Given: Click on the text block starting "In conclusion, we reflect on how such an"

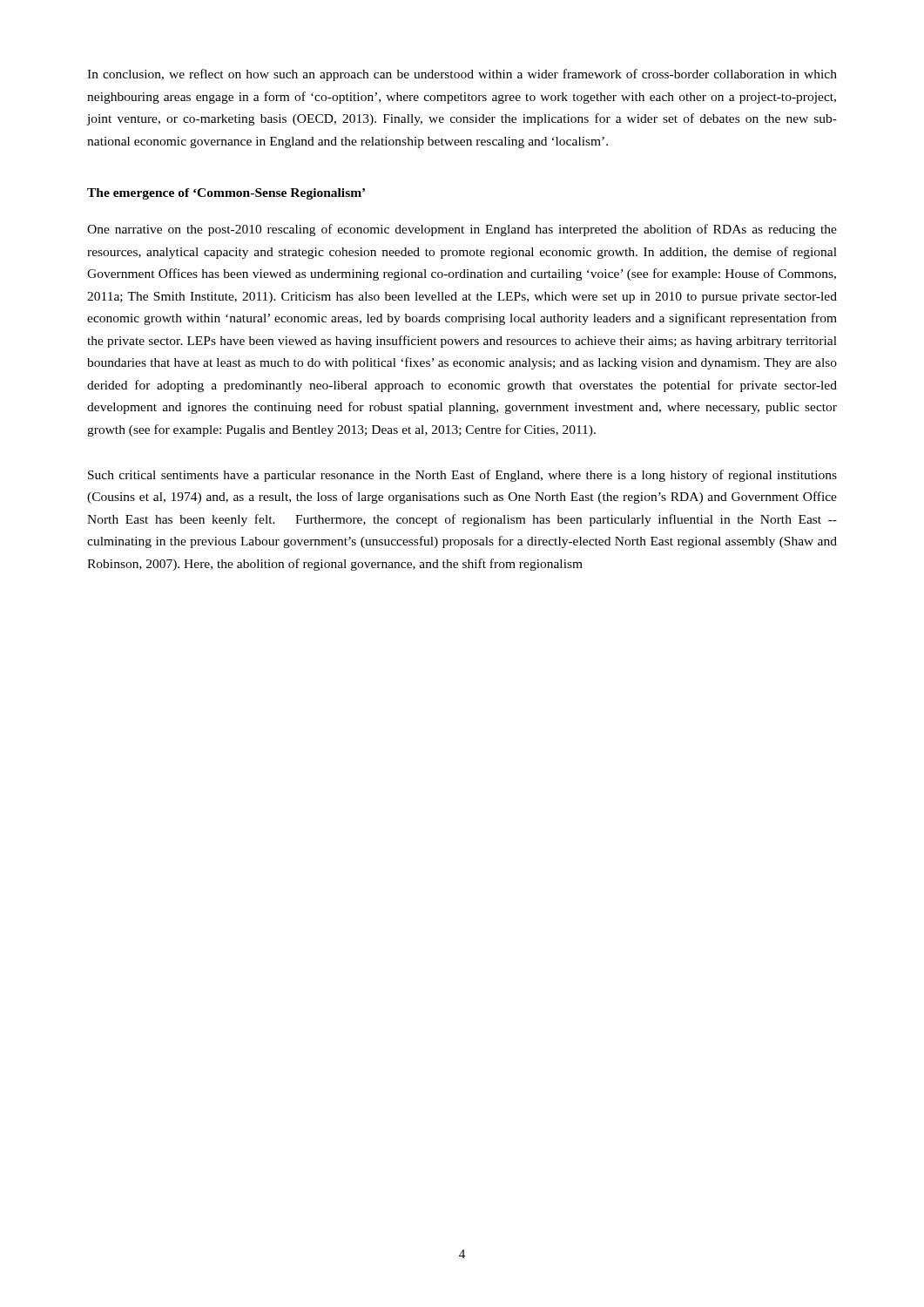Looking at the screenshot, I should coord(462,107).
